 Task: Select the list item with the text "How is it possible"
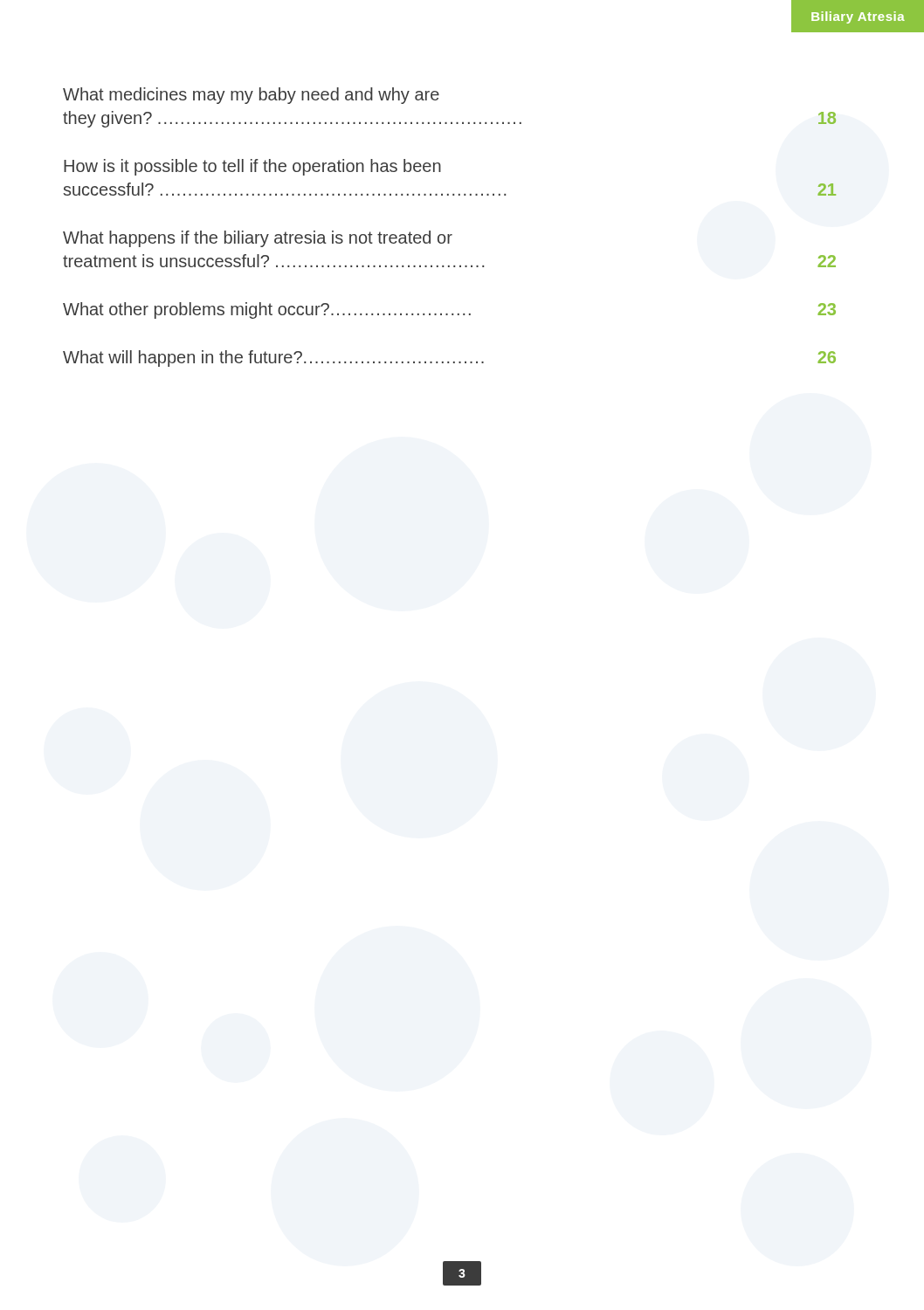click(x=450, y=178)
